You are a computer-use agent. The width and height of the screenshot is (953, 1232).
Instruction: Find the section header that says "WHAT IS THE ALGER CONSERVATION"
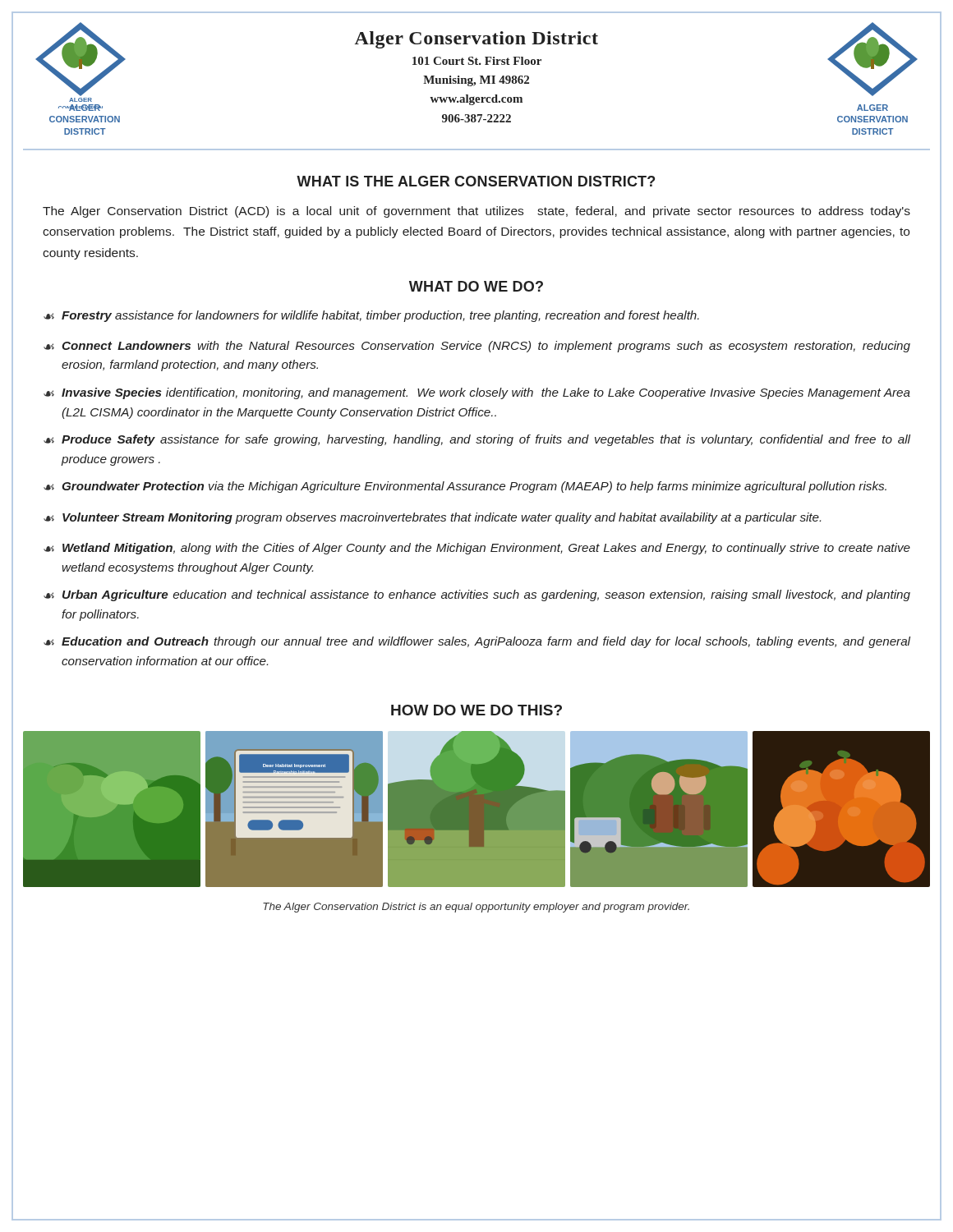(476, 181)
